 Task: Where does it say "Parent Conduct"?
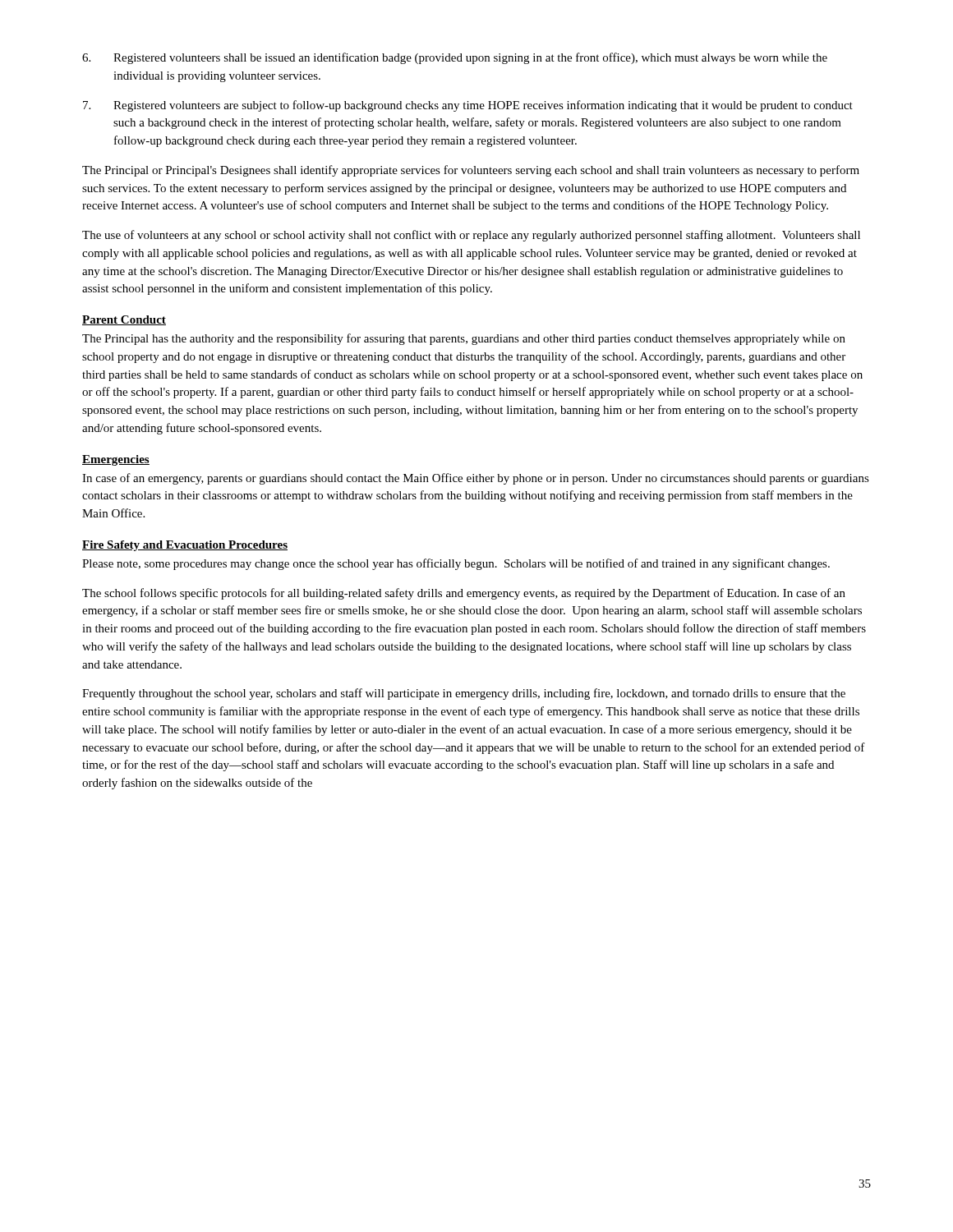click(124, 320)
